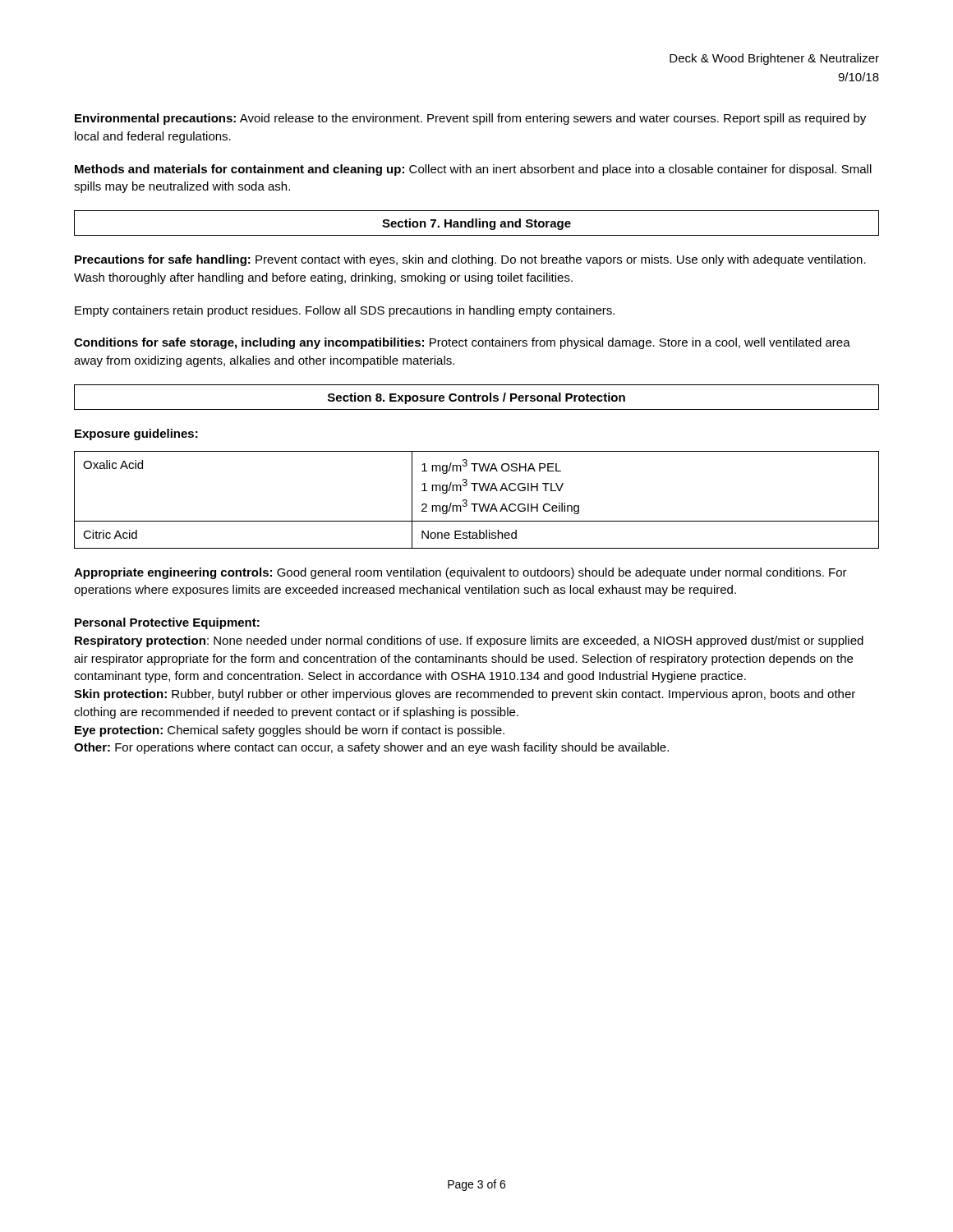
Task: Where is the passage that starts "Appropriate engineering controls: Good general room ventilation"?
Action: [460, 581]
